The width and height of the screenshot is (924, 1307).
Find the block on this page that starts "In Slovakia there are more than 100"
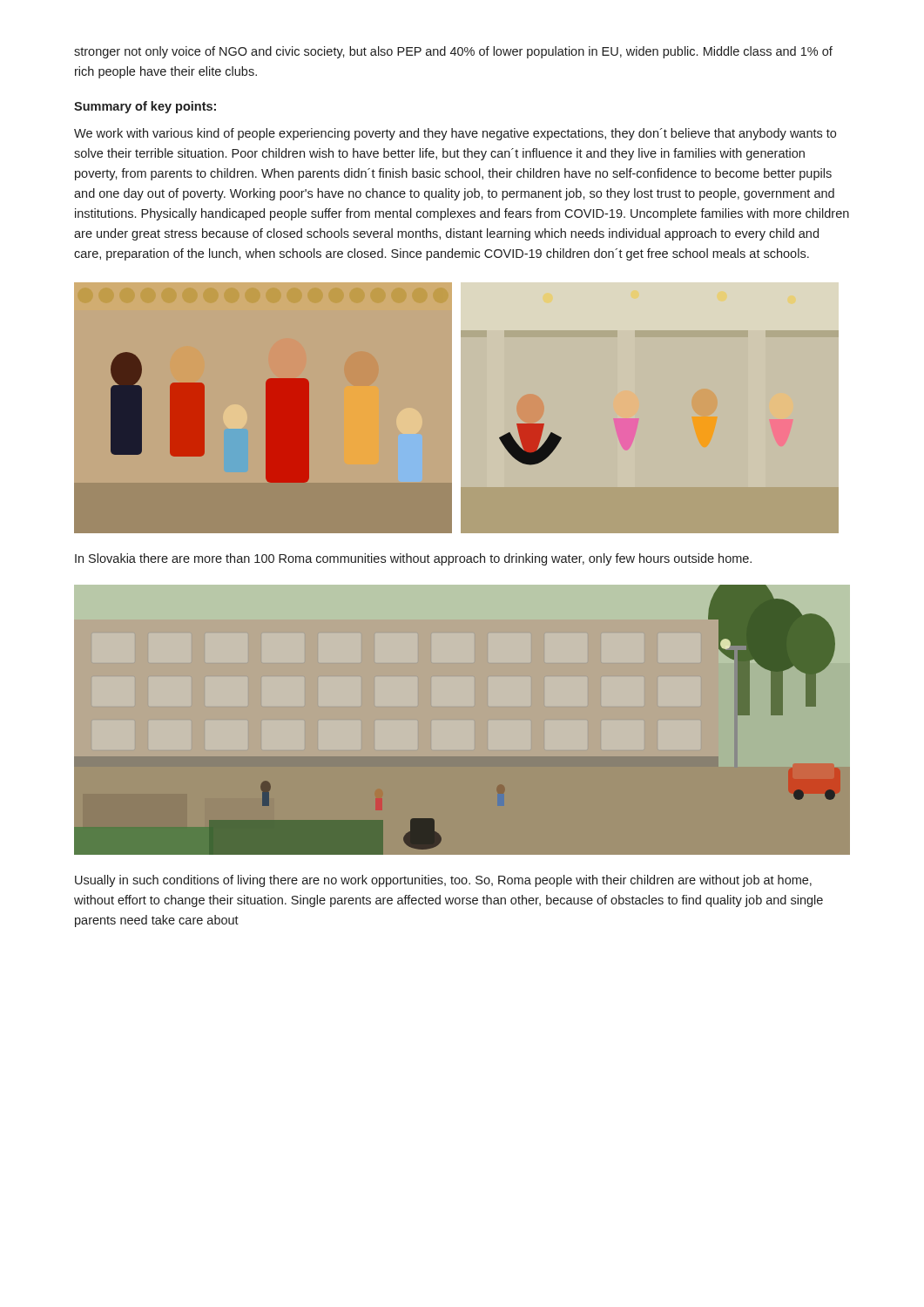click(x=413, y=559)
